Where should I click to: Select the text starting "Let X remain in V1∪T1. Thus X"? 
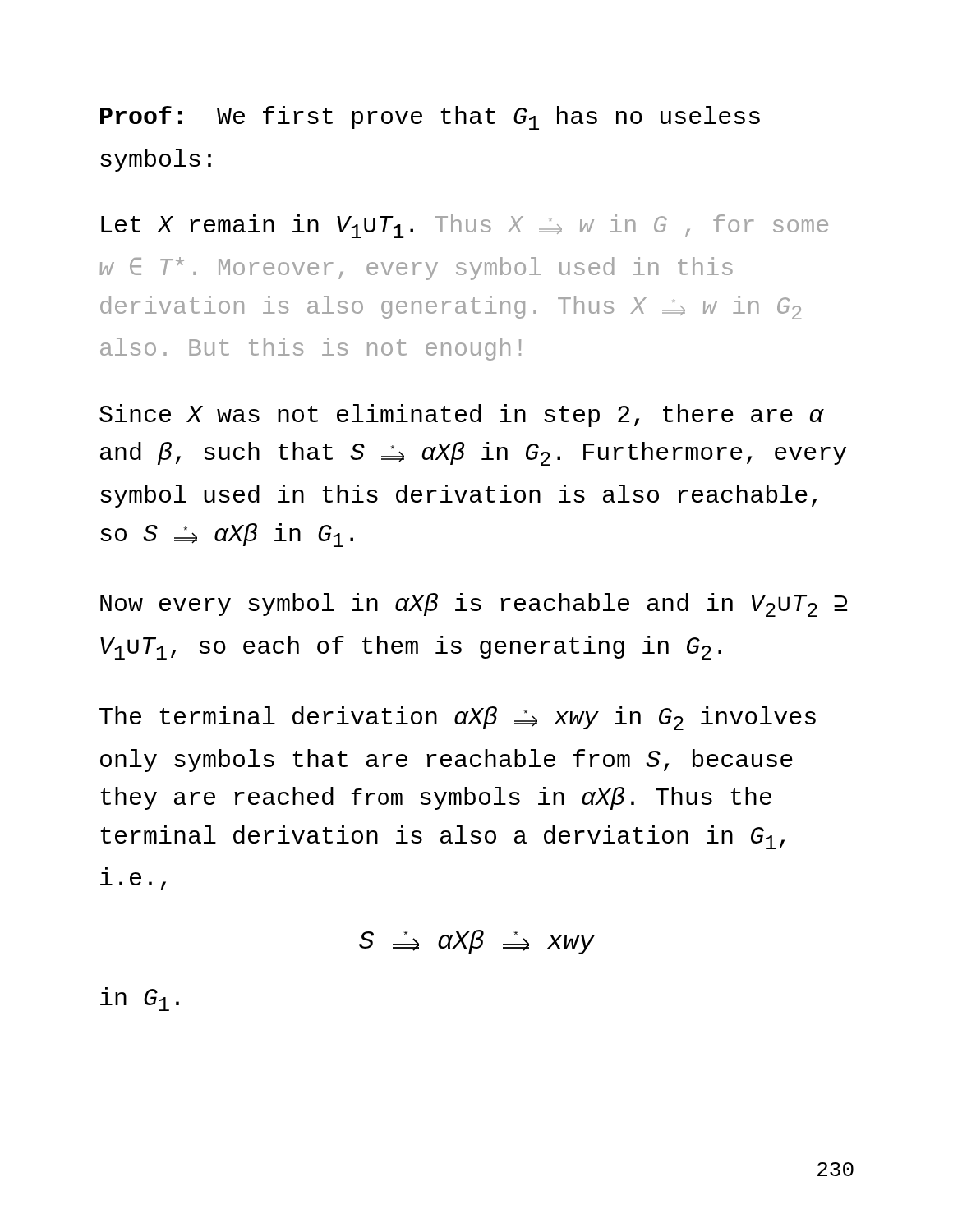(464, 288)
